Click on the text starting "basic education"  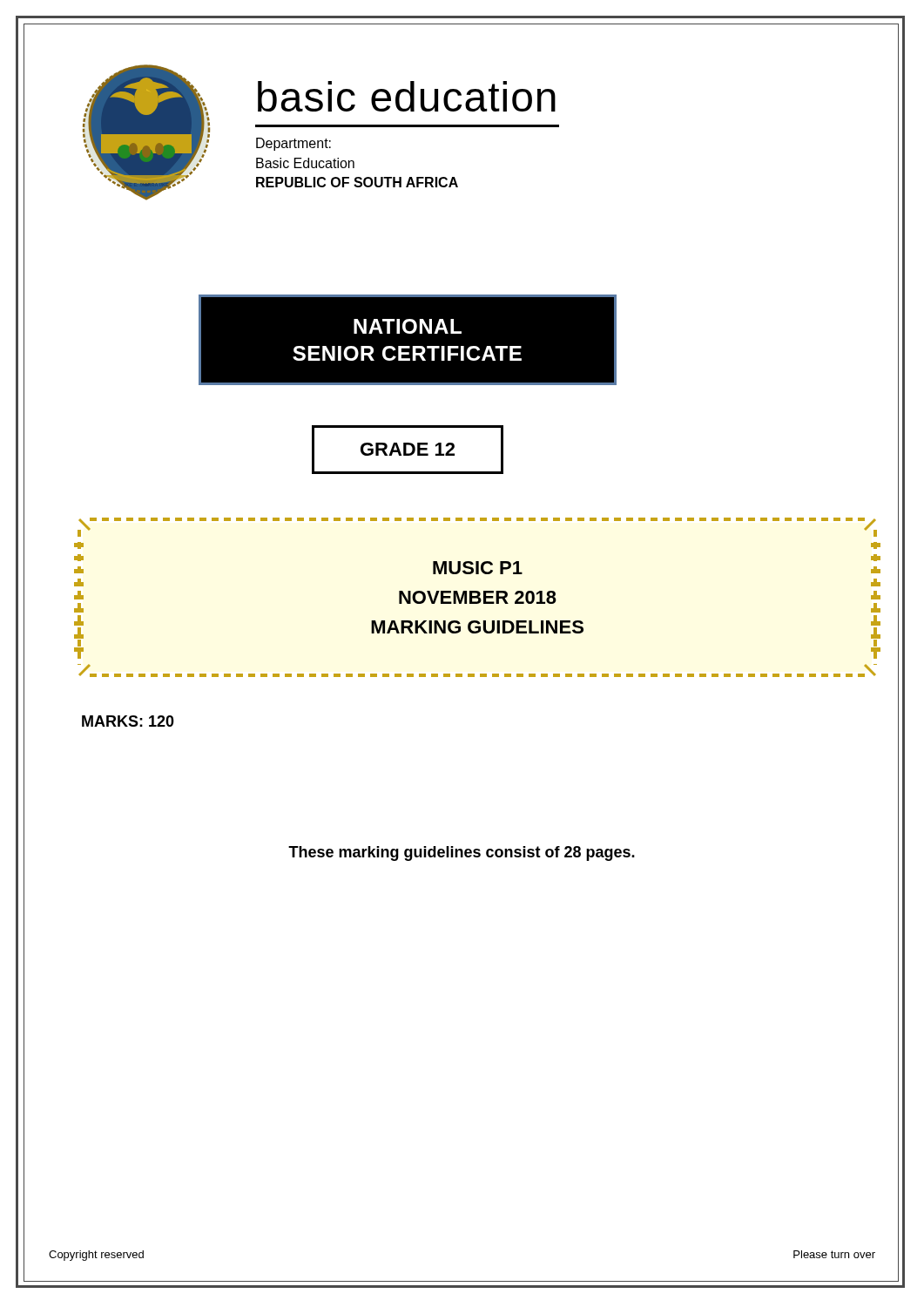click(x=407, y=101)
